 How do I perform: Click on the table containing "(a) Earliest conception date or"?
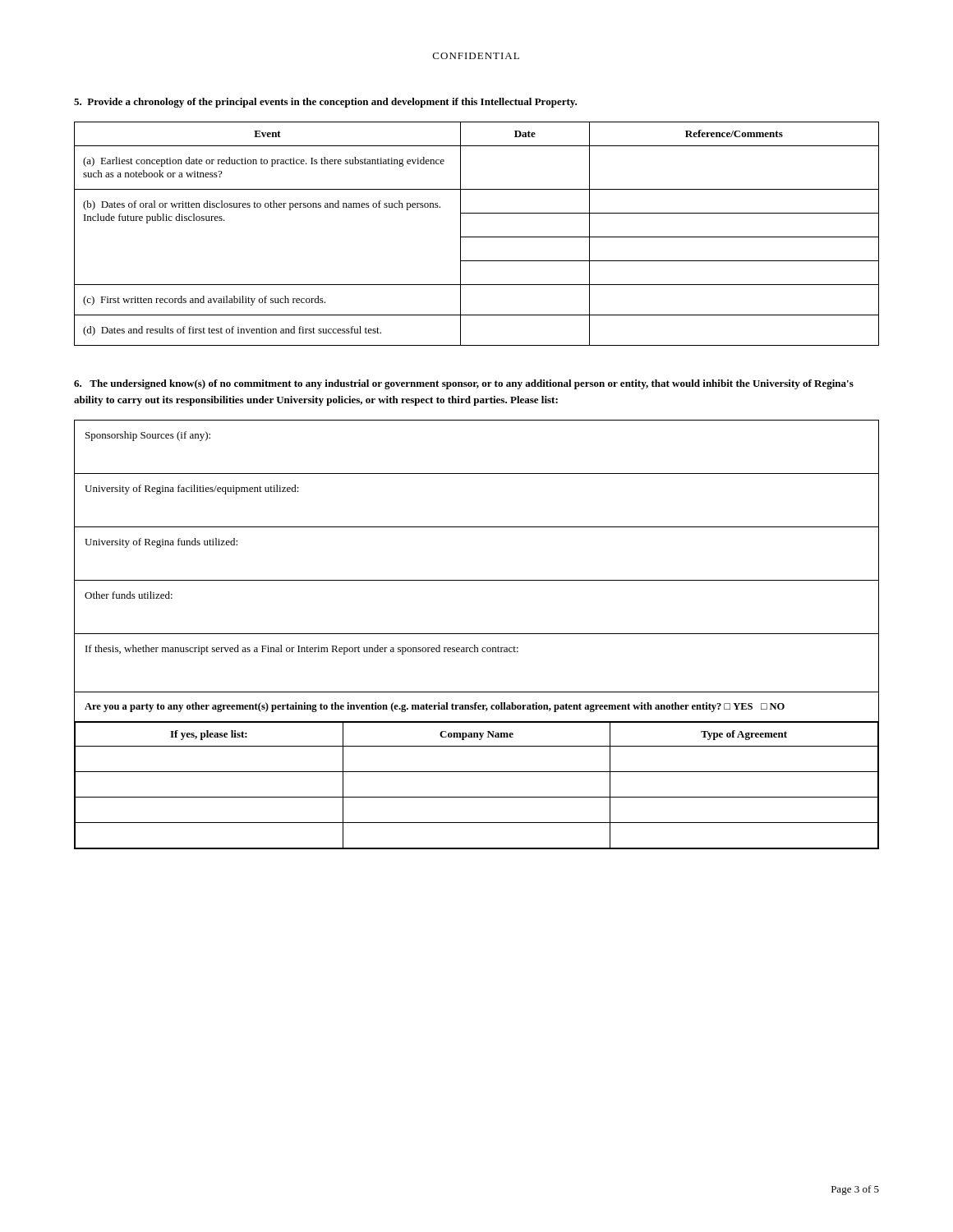click(x=476, y=233)
